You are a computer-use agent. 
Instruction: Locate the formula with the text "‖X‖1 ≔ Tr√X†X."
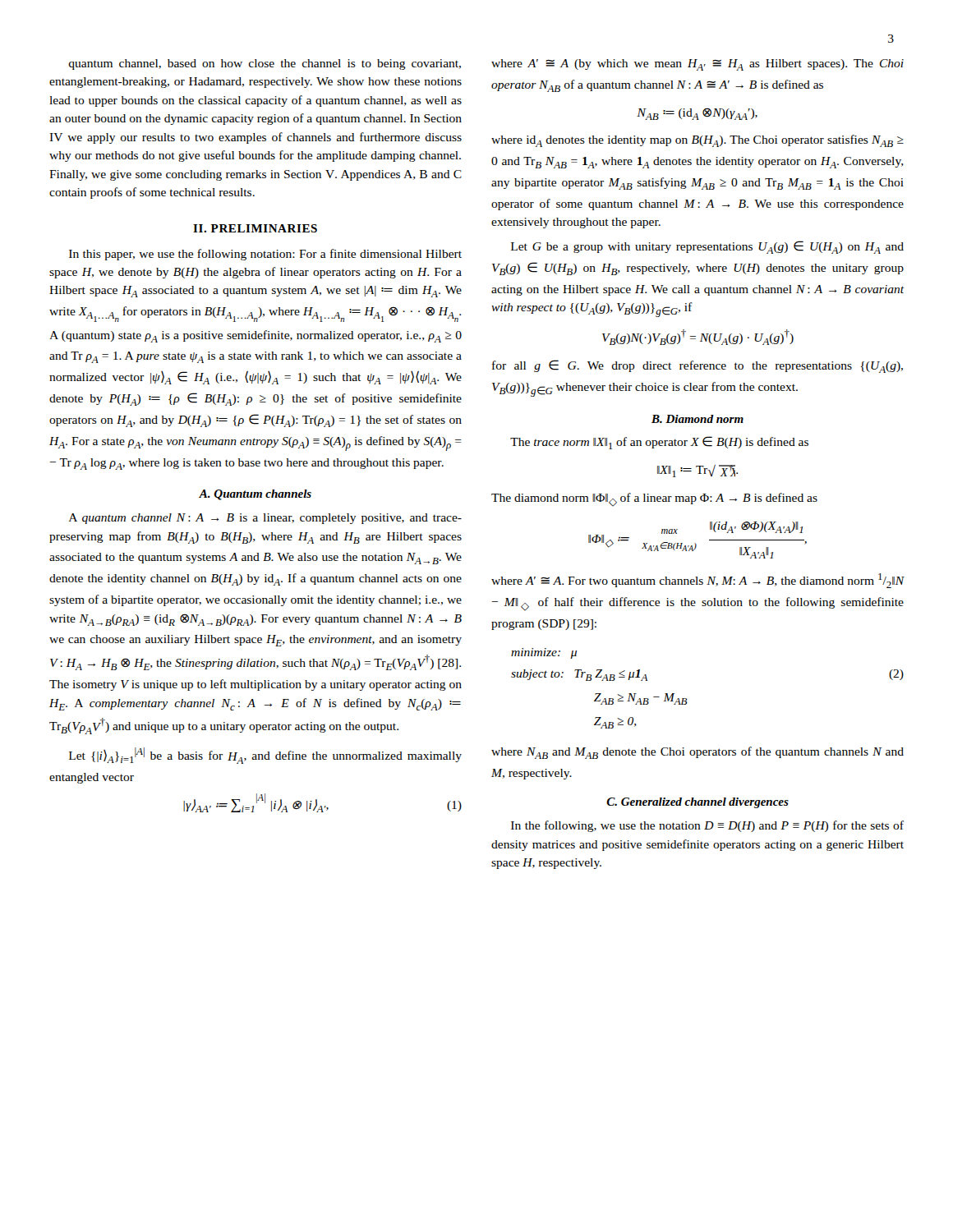(698, 471)
